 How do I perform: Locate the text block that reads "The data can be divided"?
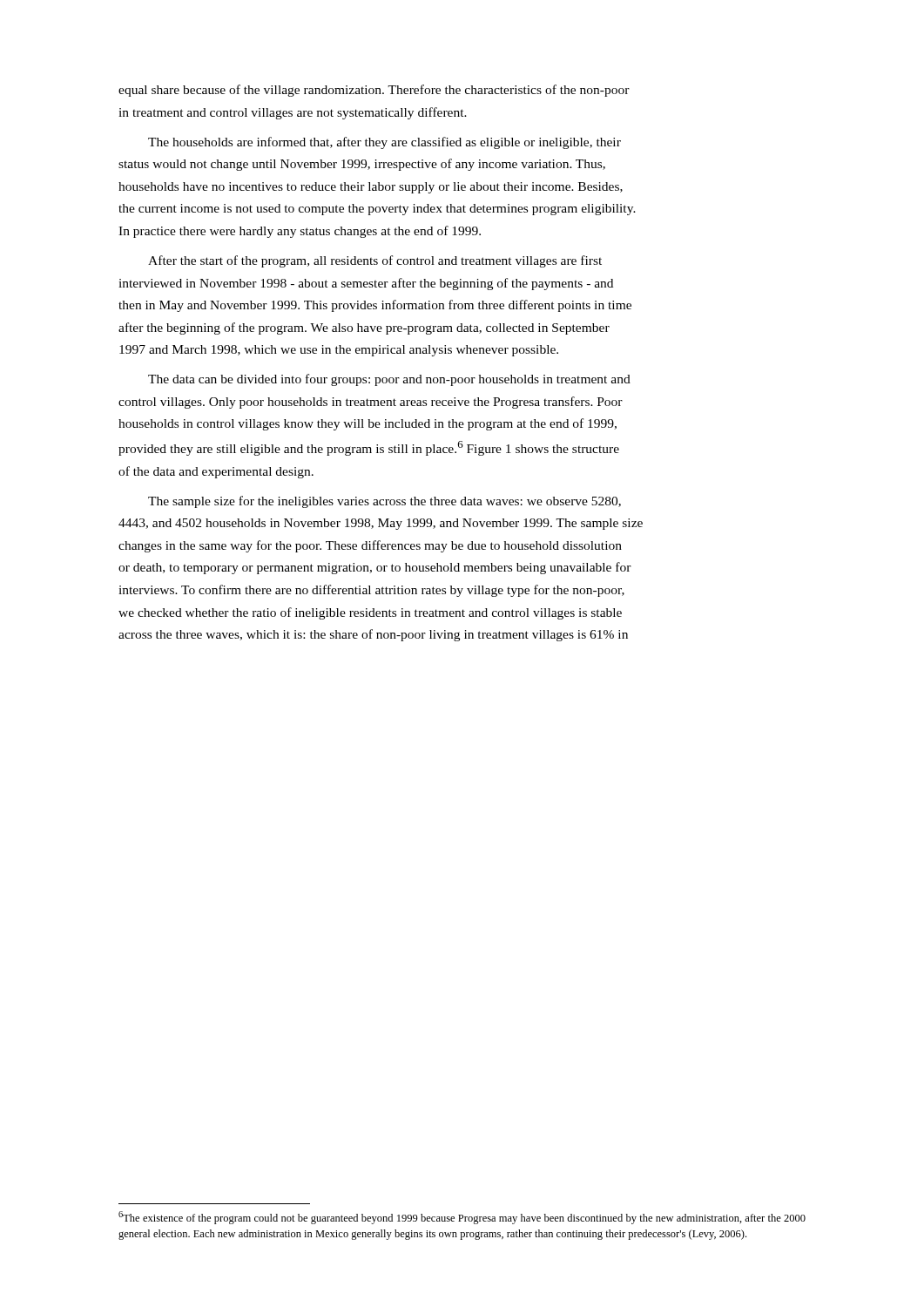pyautogui.click(x=462, y=425)
